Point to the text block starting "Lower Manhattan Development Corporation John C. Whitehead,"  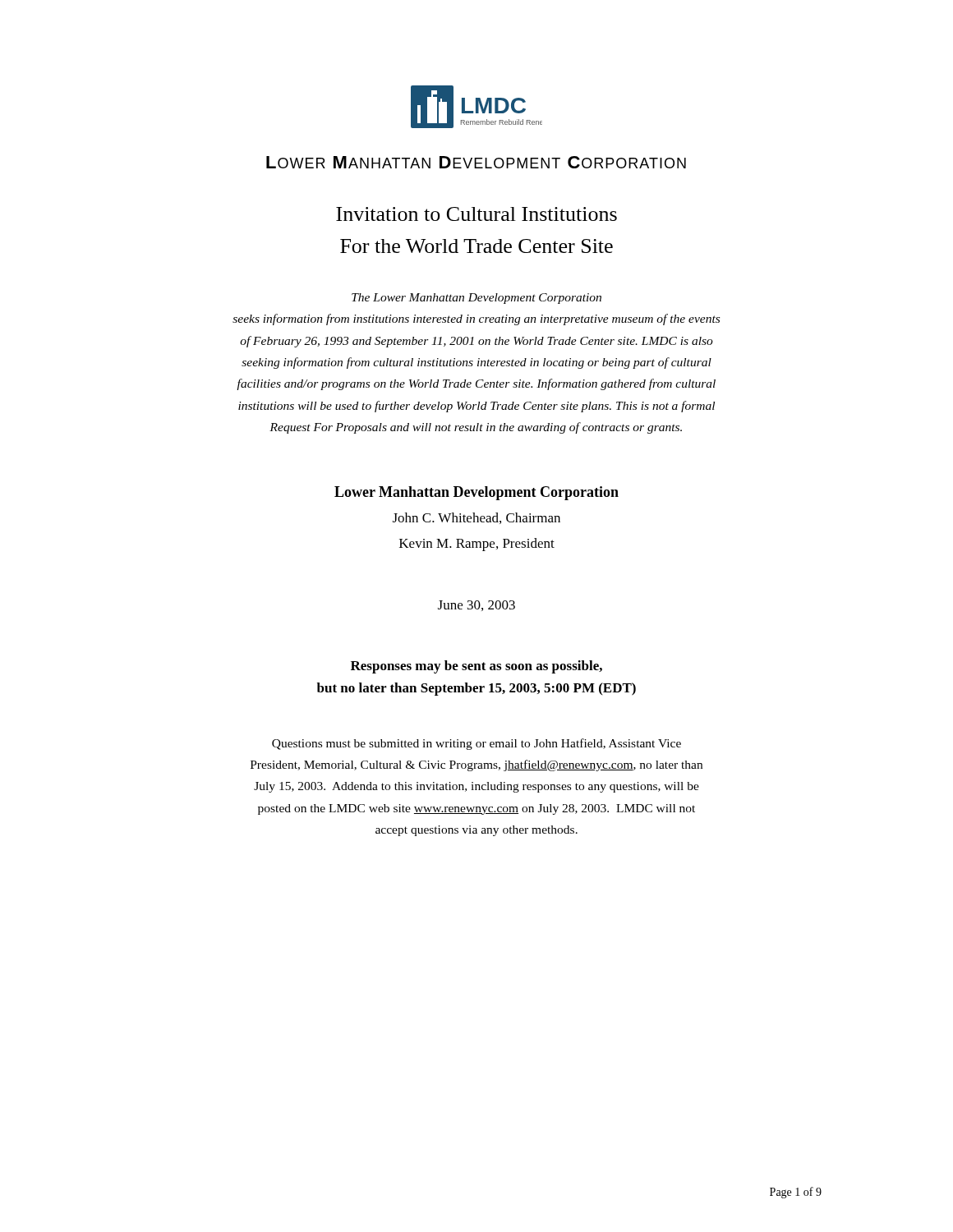(x=476, y=517)
